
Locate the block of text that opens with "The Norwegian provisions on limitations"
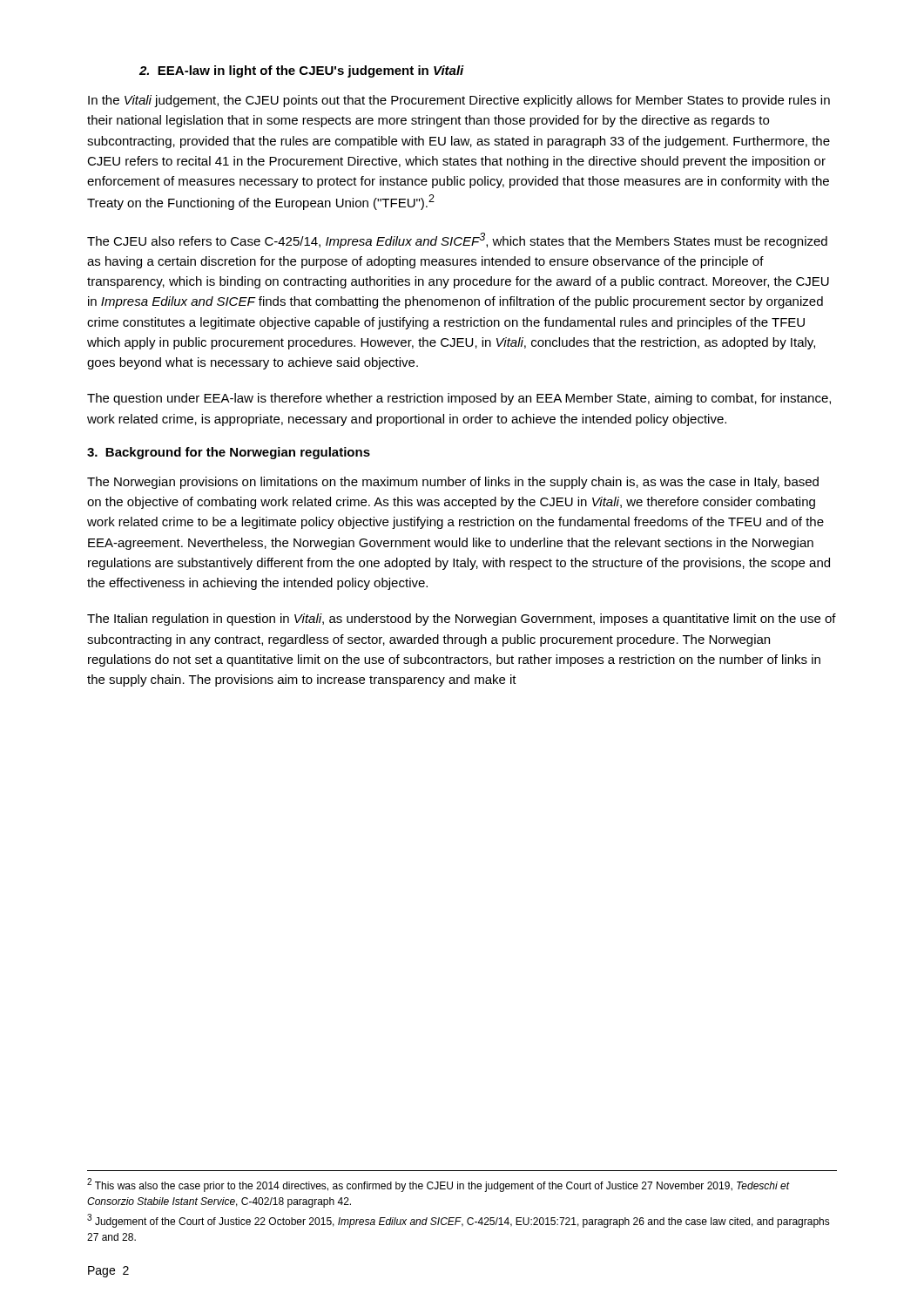[x=459, y=532]
